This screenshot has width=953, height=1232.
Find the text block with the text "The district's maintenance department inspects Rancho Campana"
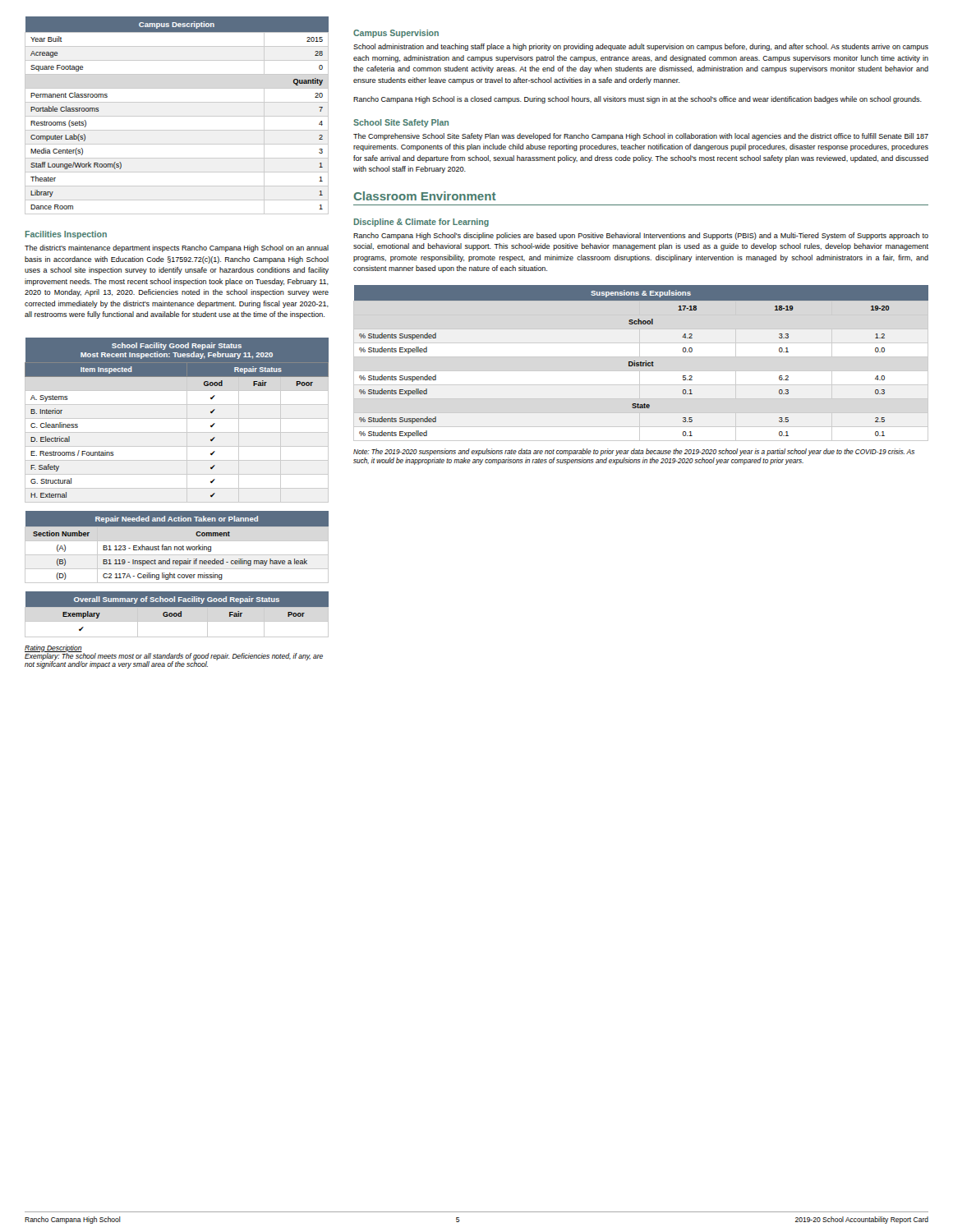coord(177,281)
